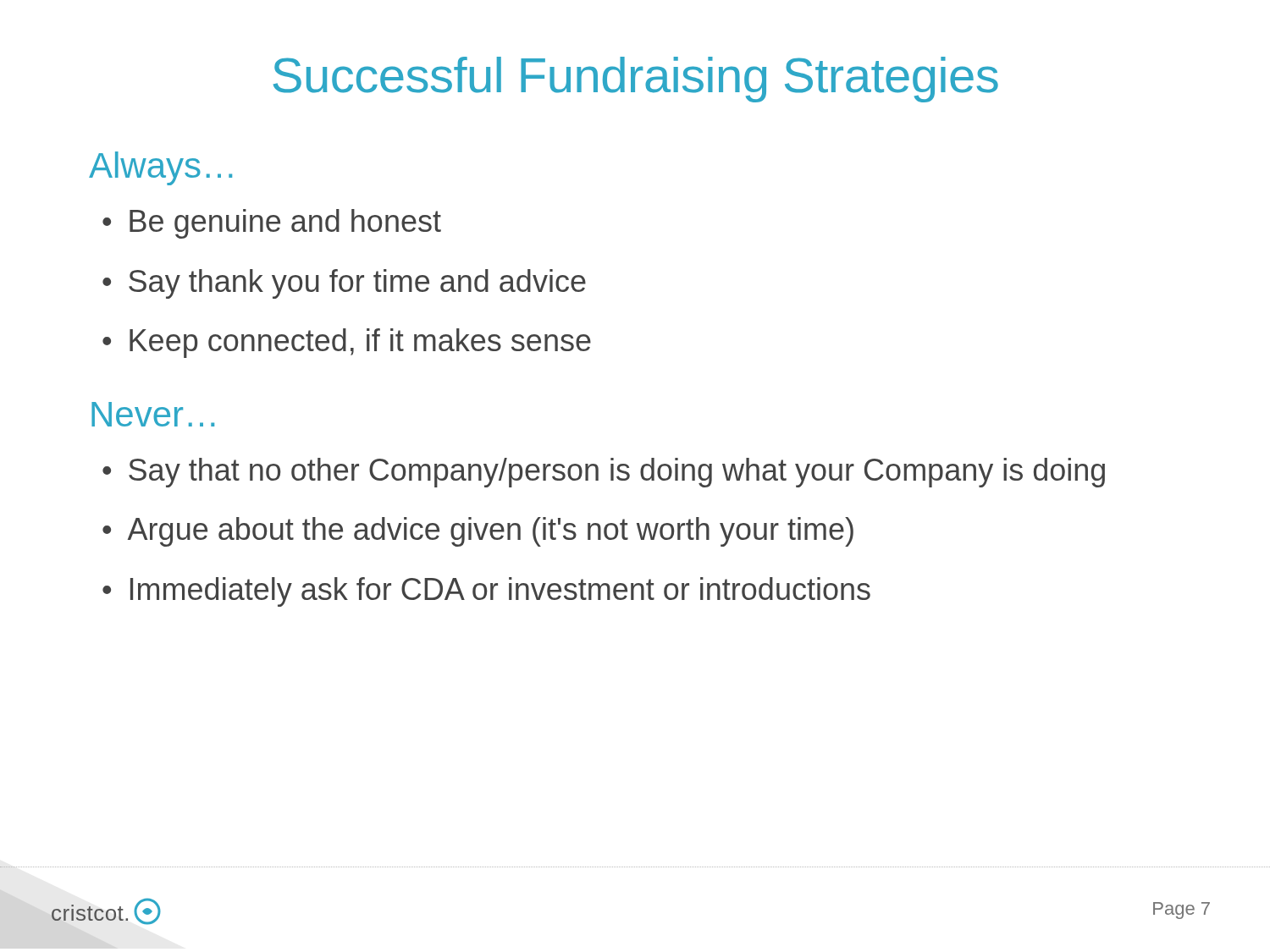Viewport: 1270px width, 952px height.
Task: Navigate to the region starting "• Immediately ask for CDA"
Action: [486, 590]
